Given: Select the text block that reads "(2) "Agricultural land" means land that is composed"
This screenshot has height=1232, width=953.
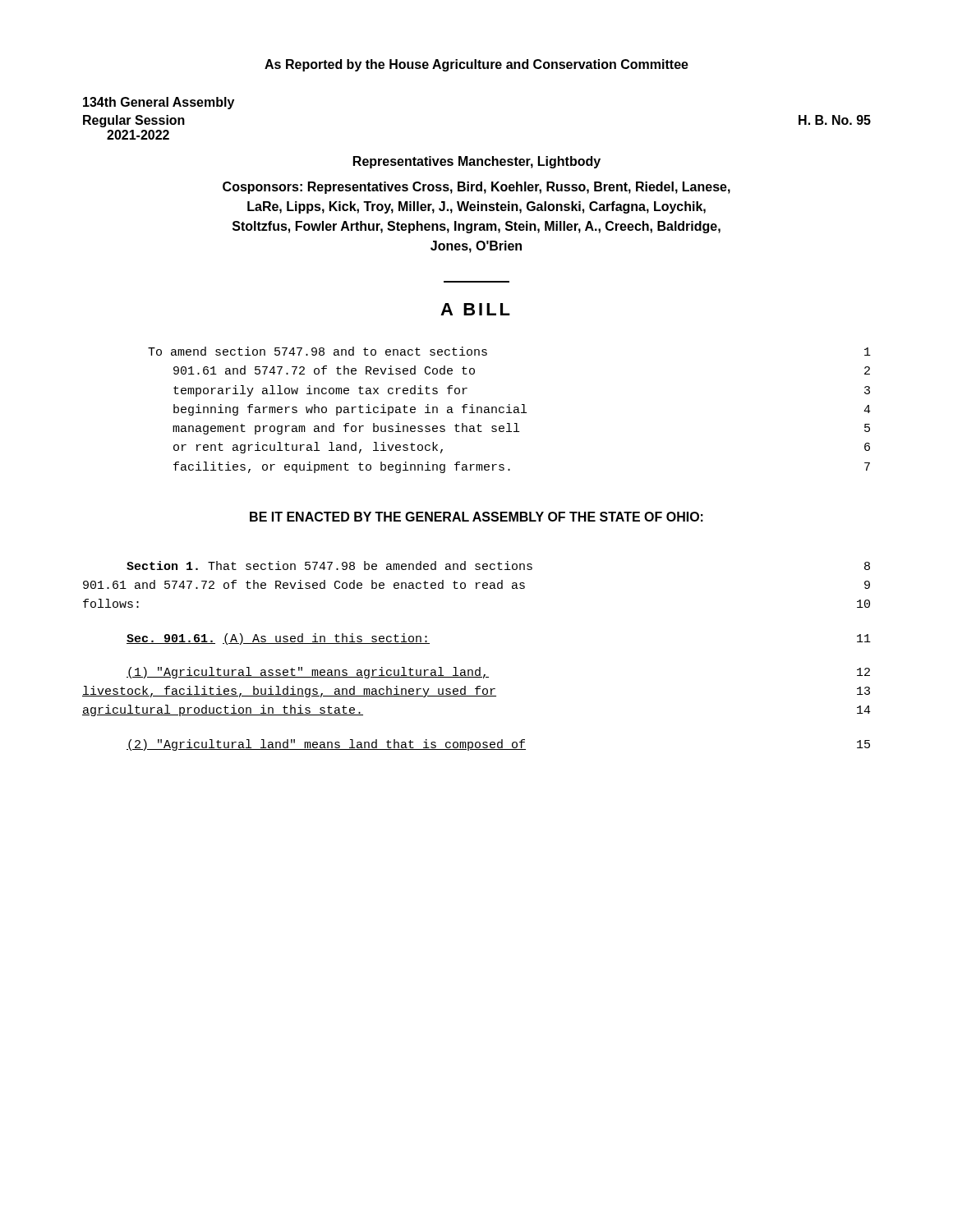Looking at the screenshot, I should pyautogui.click(x=476, y=745).
